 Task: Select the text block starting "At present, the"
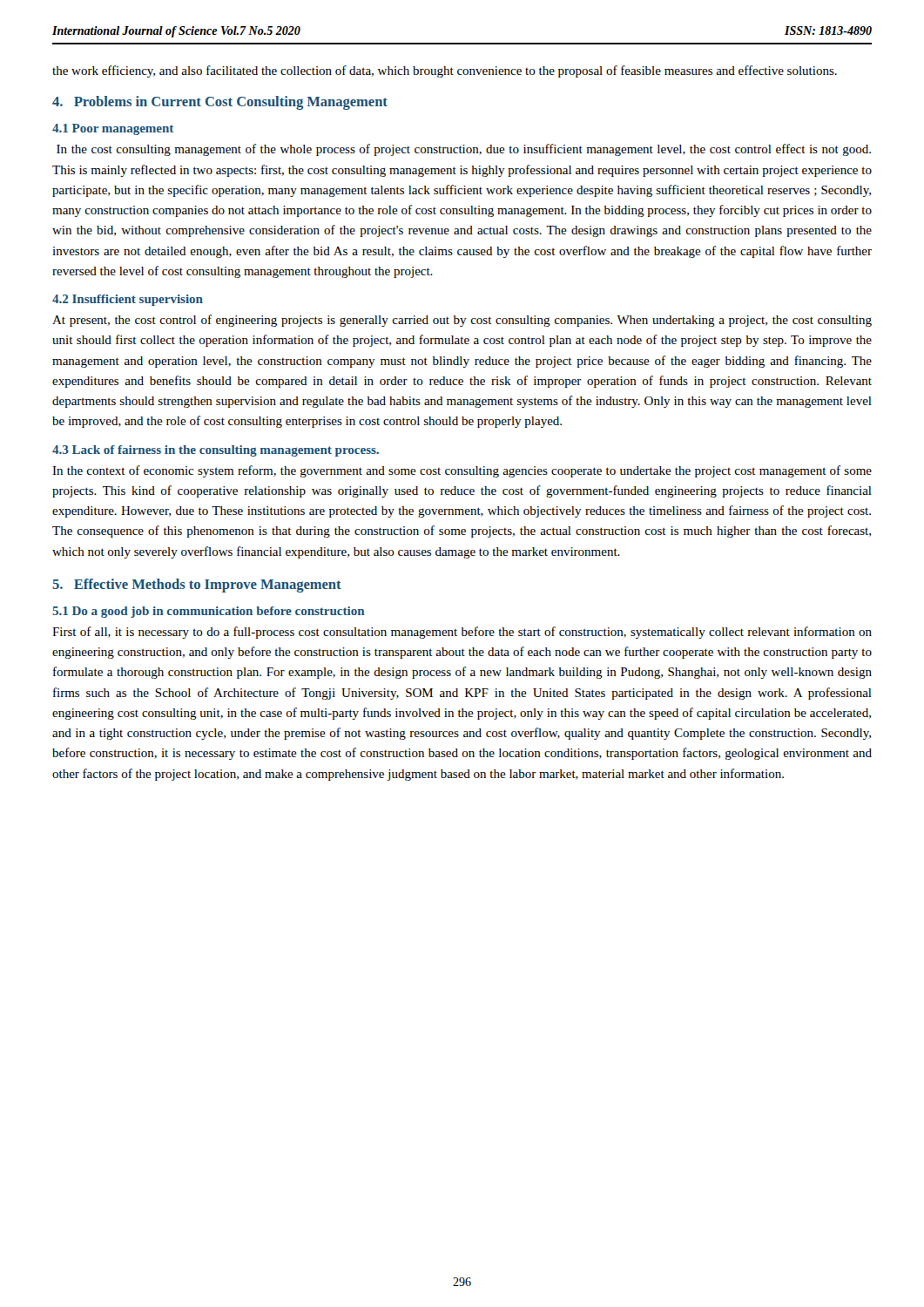pyautogui.click(x=462, y=371)
